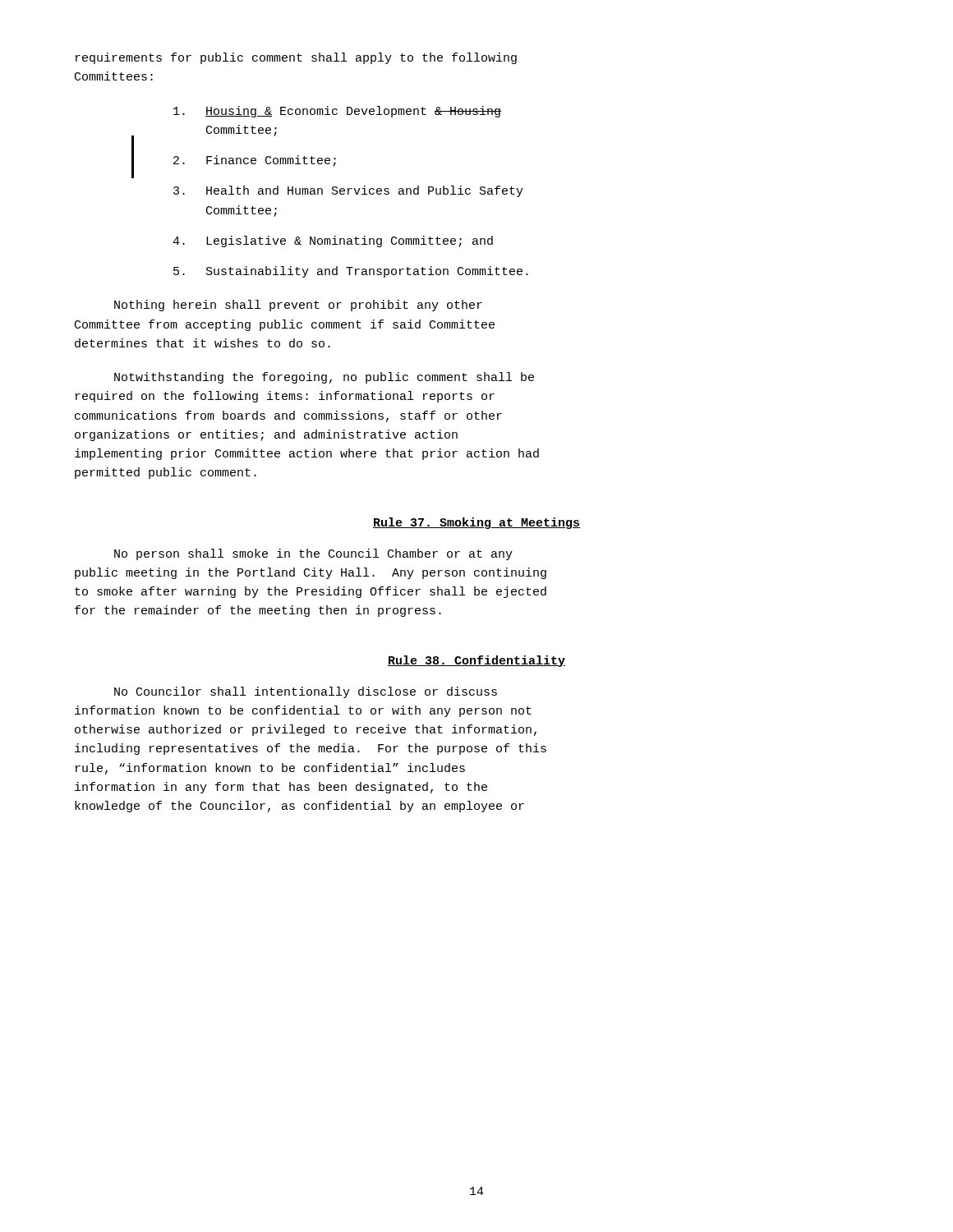Image resolution: width=953 pixels, height=1232 pixels.
Task: Find "2. Finance Committee;" on this page
Action: click(x=255, y=161)
